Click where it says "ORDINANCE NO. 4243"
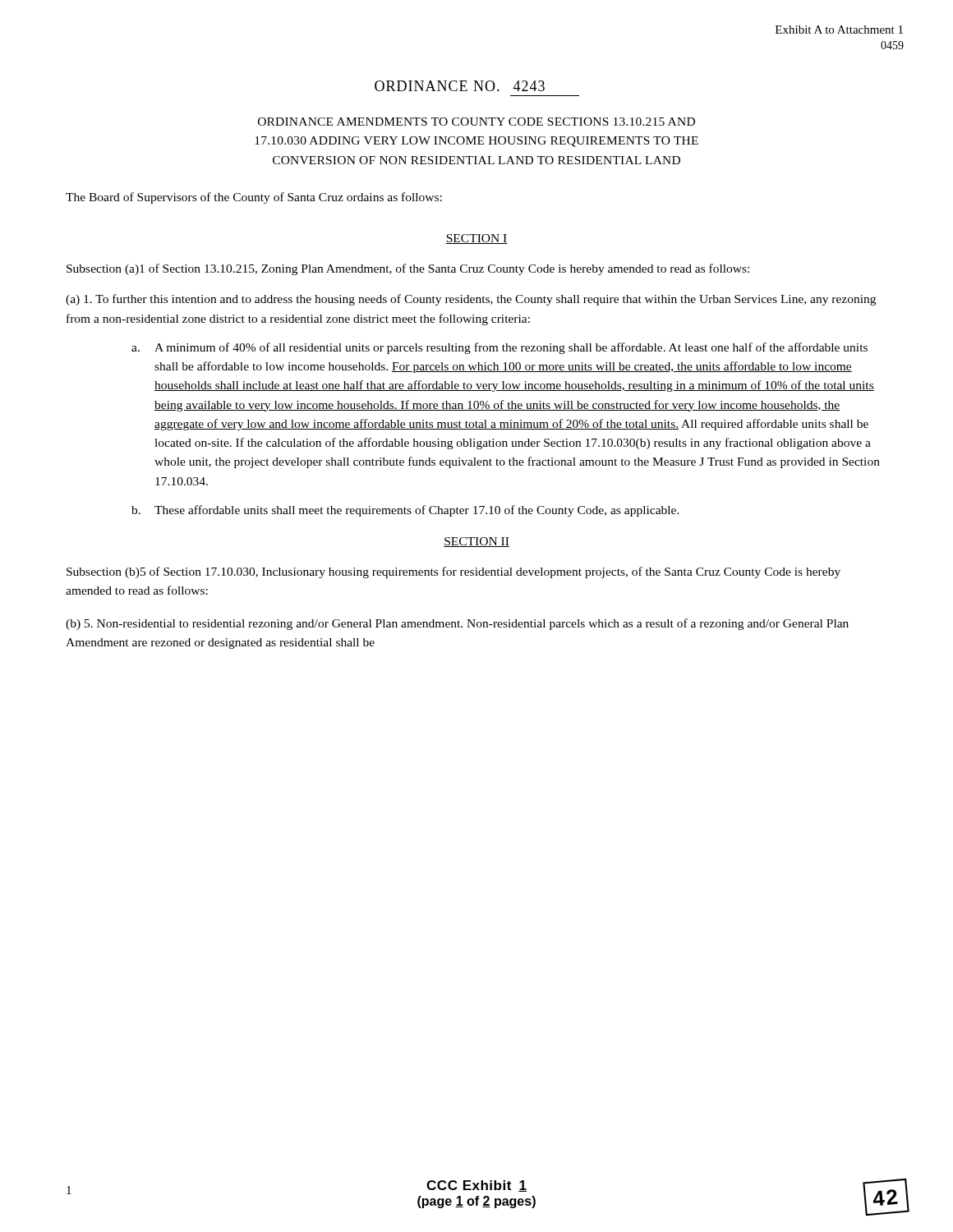Screen dimensions: 1232x953 476,87
